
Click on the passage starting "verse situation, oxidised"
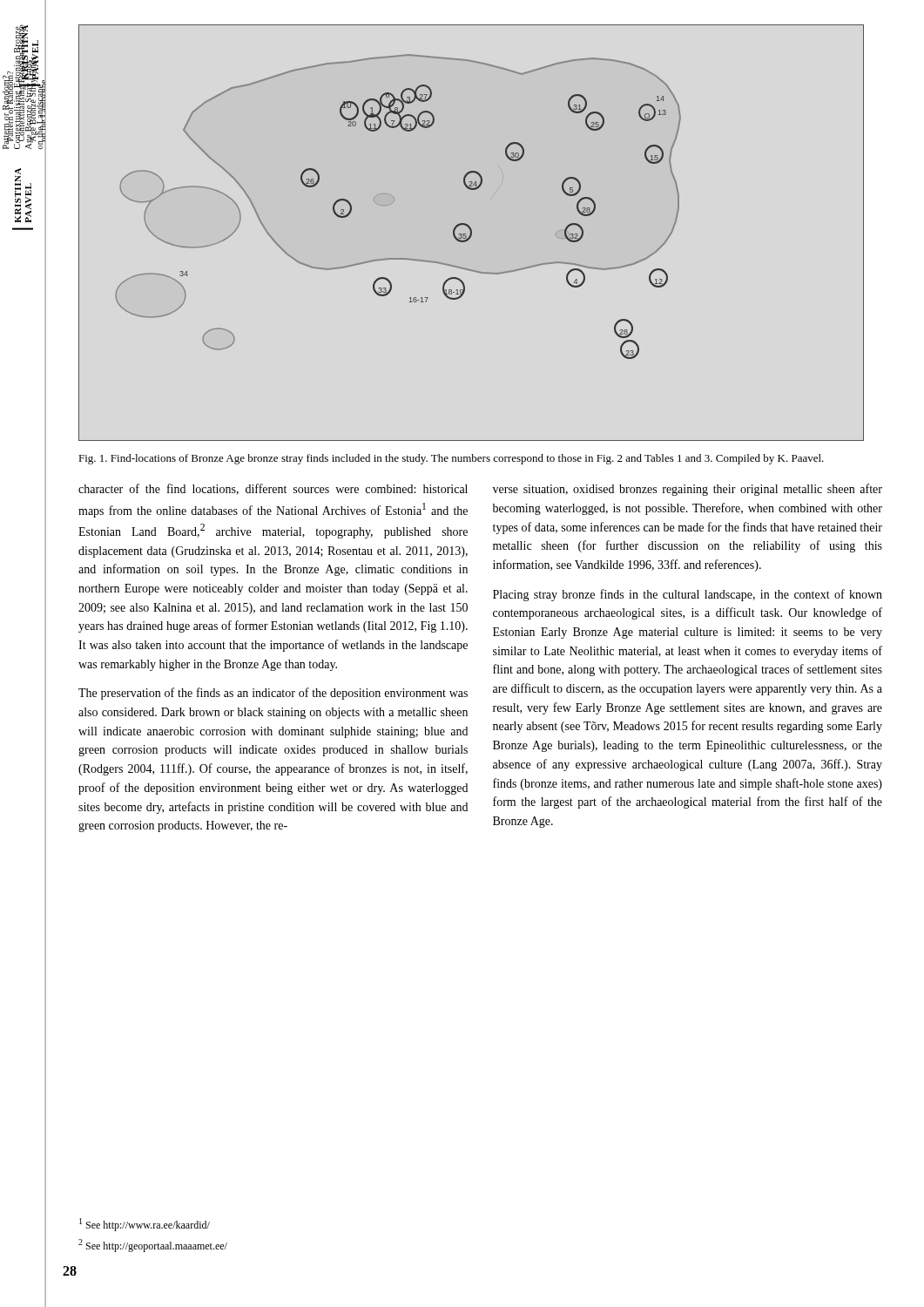687,527
